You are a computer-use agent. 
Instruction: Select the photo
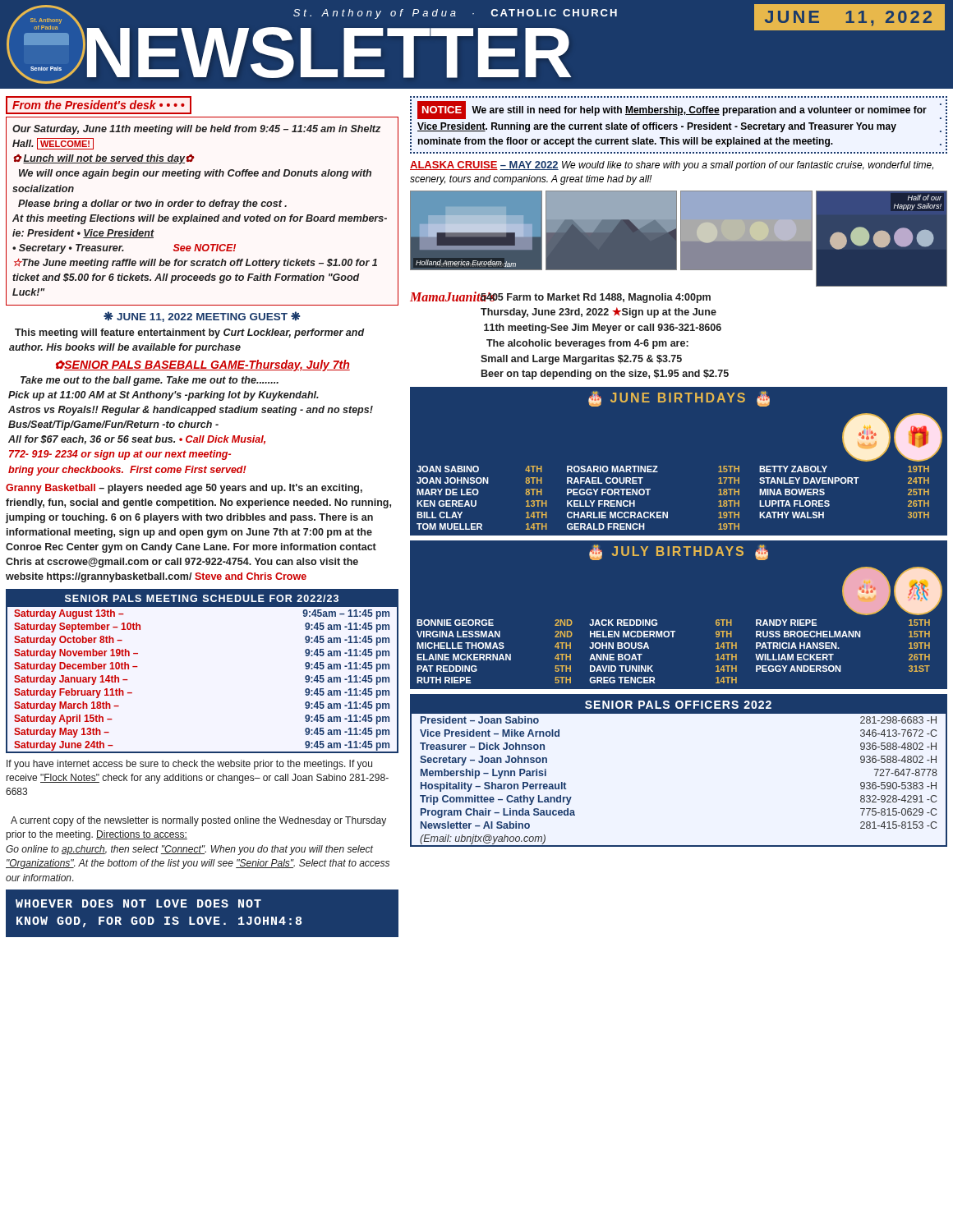click(x=679, y=238)
